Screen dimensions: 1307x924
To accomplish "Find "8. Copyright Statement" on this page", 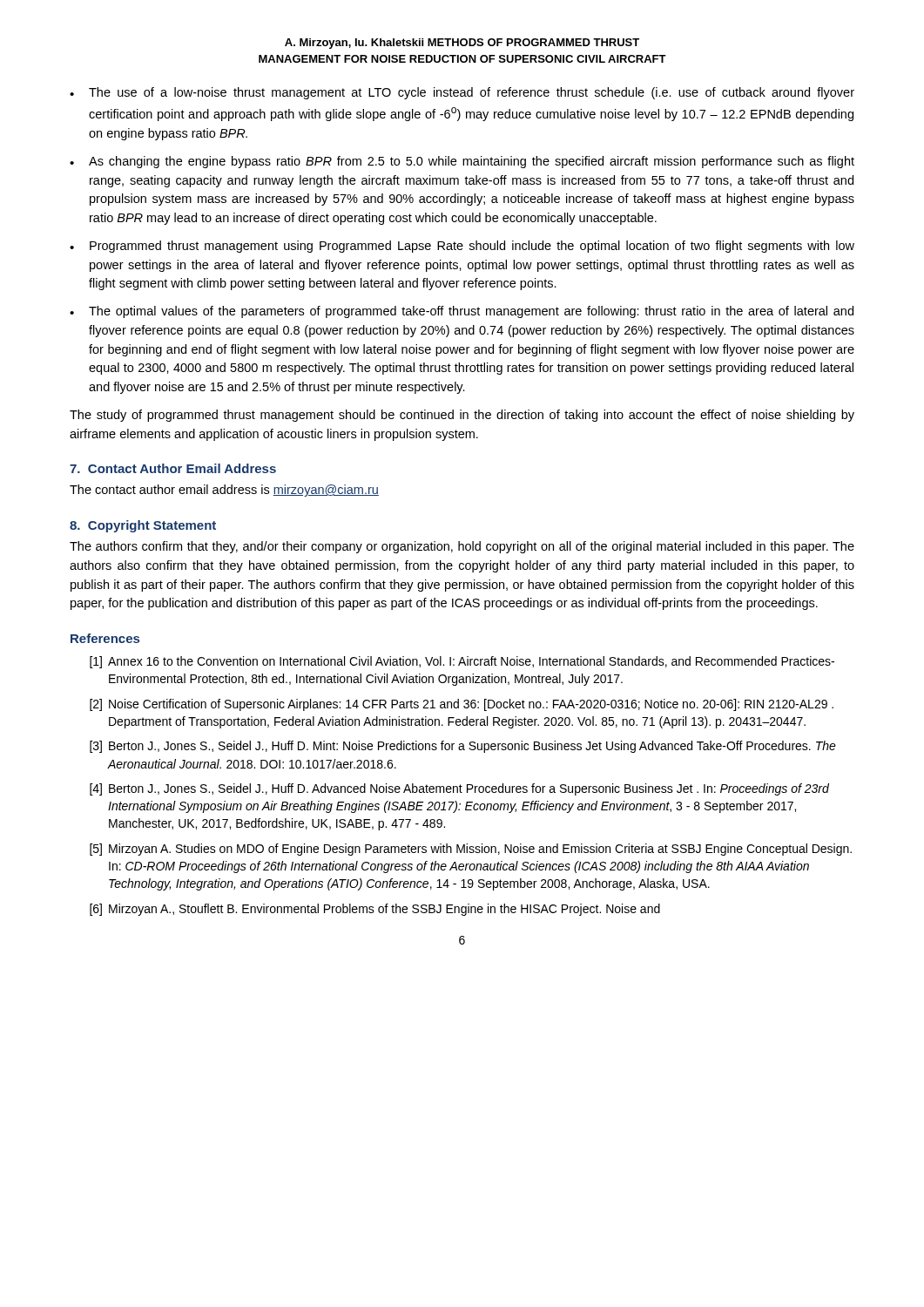I will coord(143,525).
